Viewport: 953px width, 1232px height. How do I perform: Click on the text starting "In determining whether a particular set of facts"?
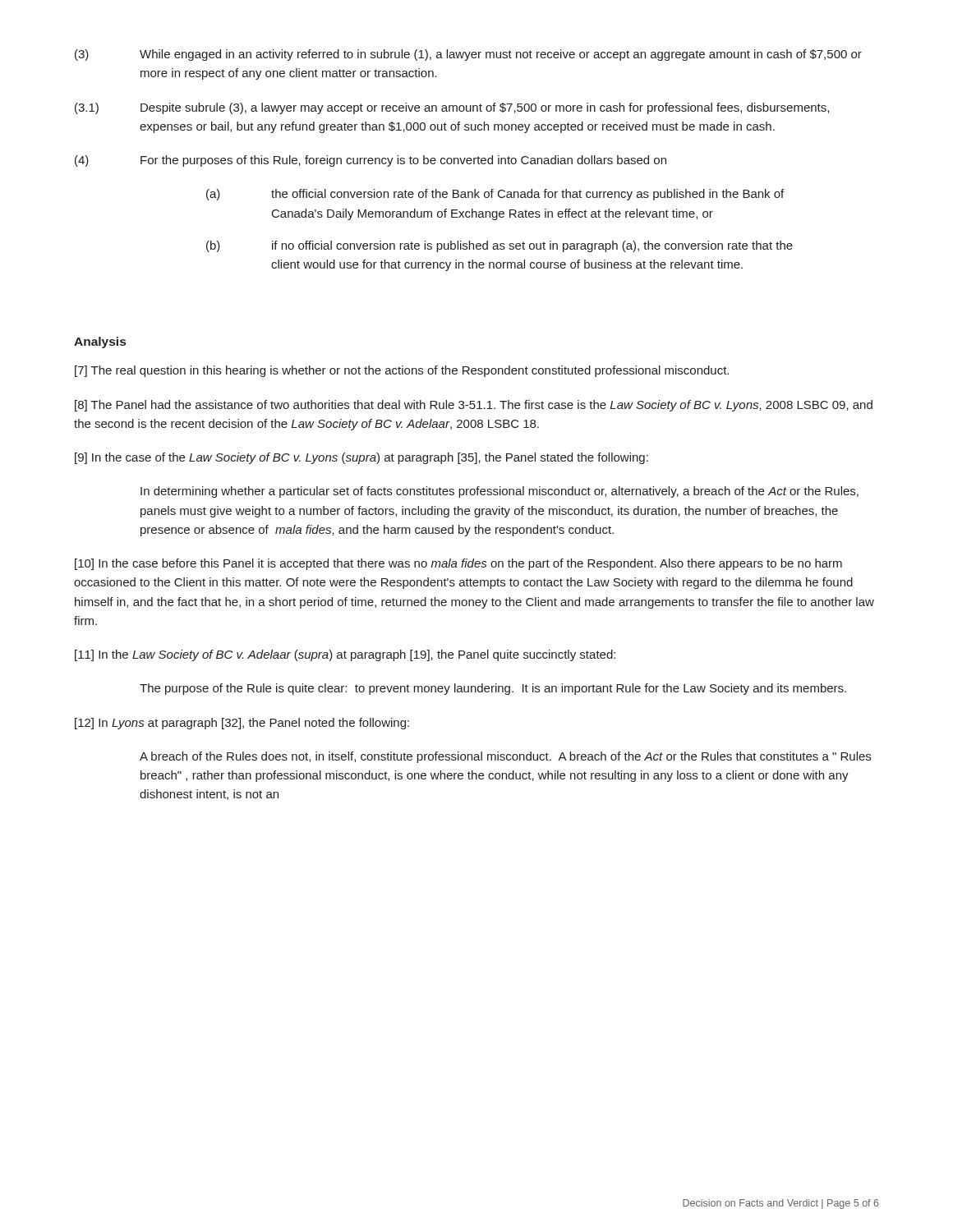(500, 510)
